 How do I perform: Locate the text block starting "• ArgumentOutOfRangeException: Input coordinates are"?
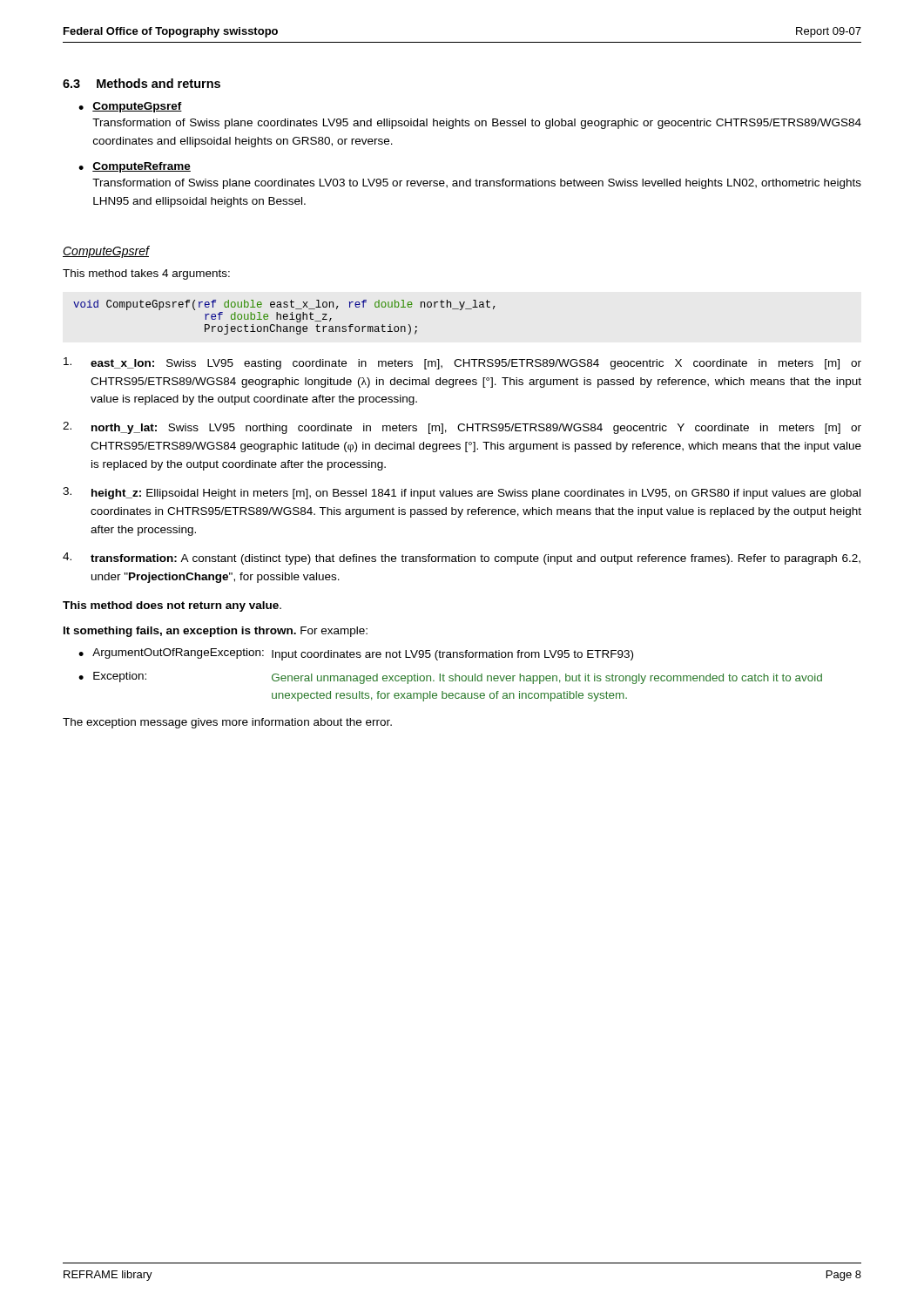470,654
